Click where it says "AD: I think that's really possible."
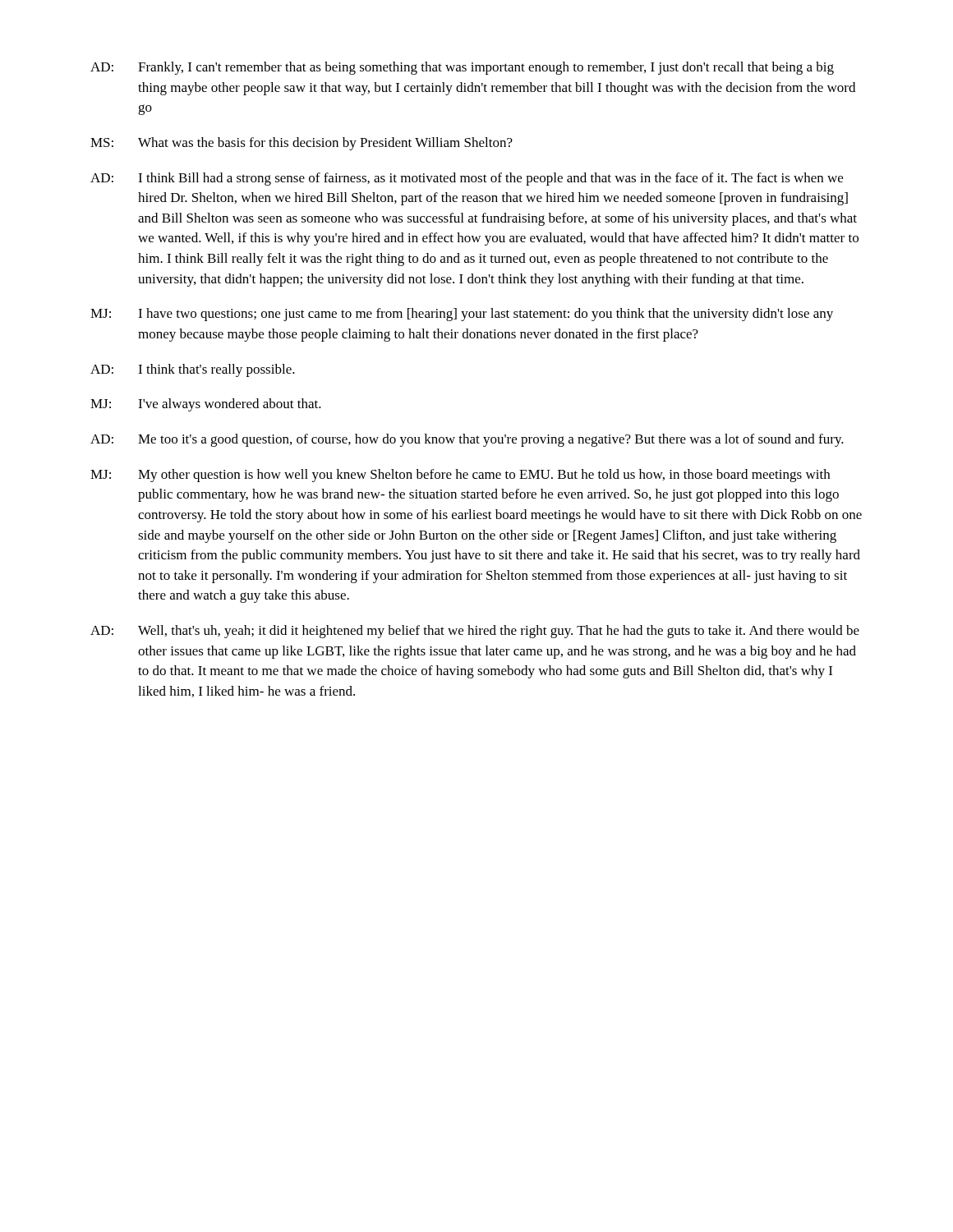 [193, 370]
